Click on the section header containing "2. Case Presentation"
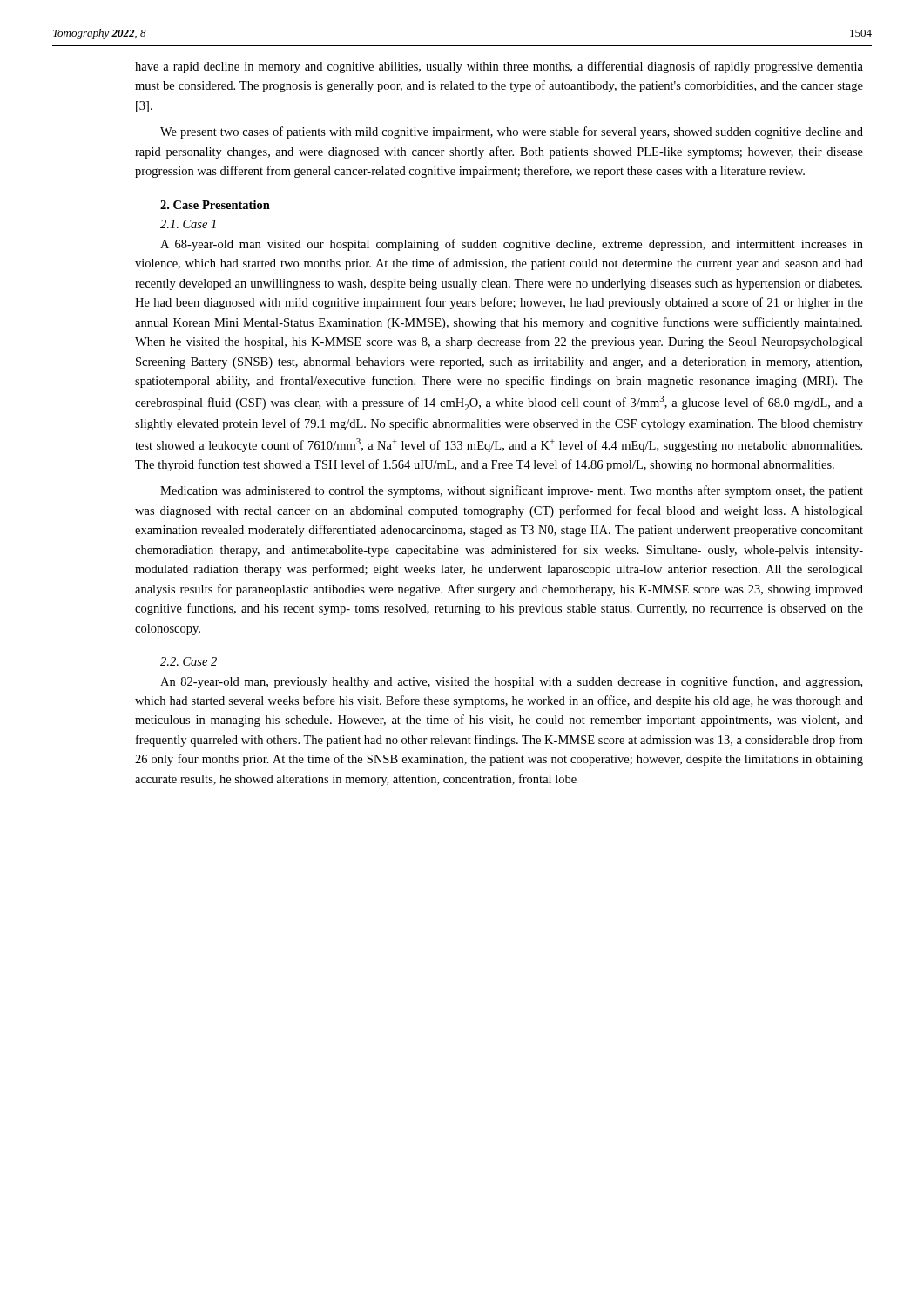The width and height of the screenshot is (924, 1307). [x=215, y=205]
